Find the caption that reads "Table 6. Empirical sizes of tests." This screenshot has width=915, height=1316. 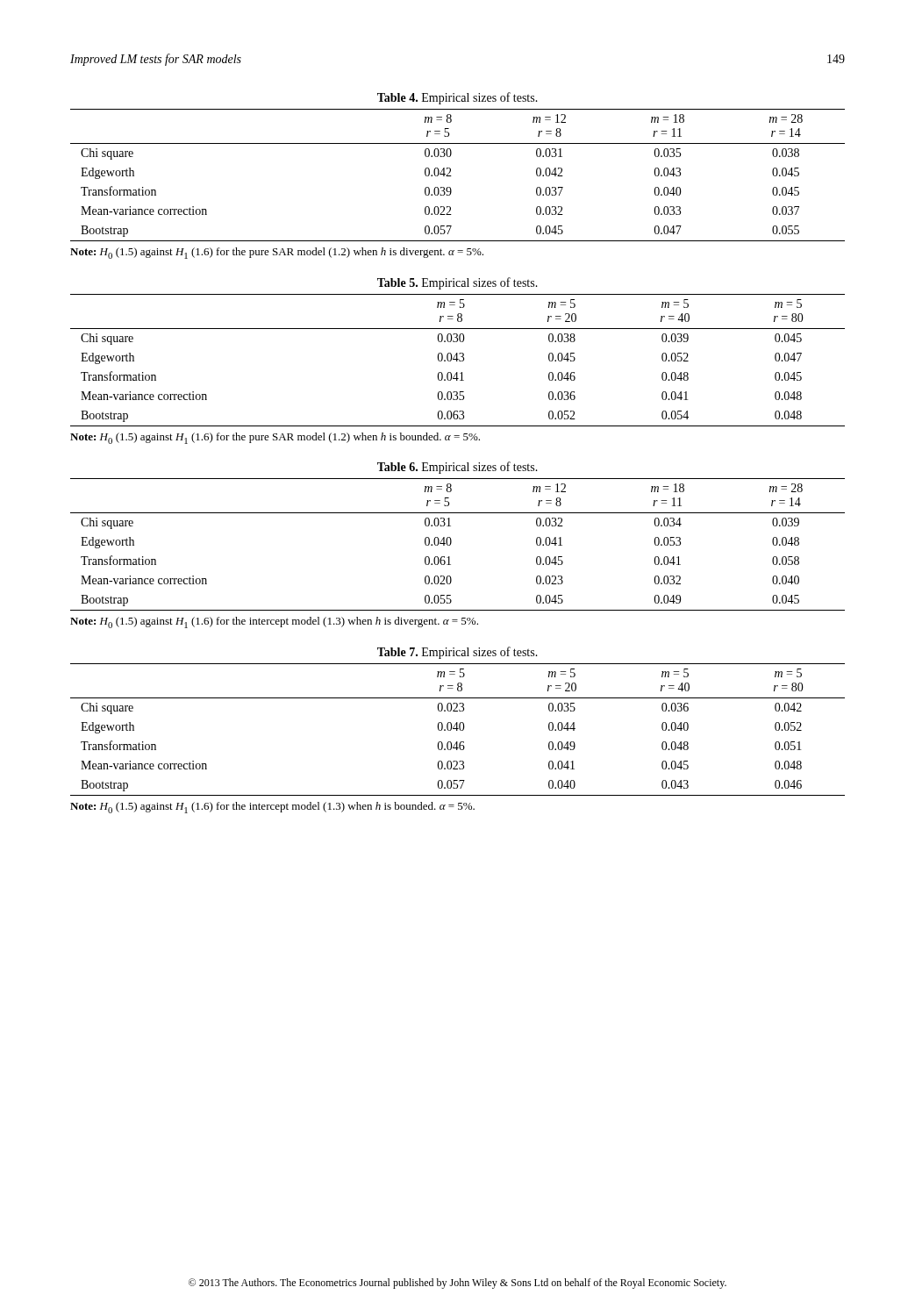tap(458, 468)
